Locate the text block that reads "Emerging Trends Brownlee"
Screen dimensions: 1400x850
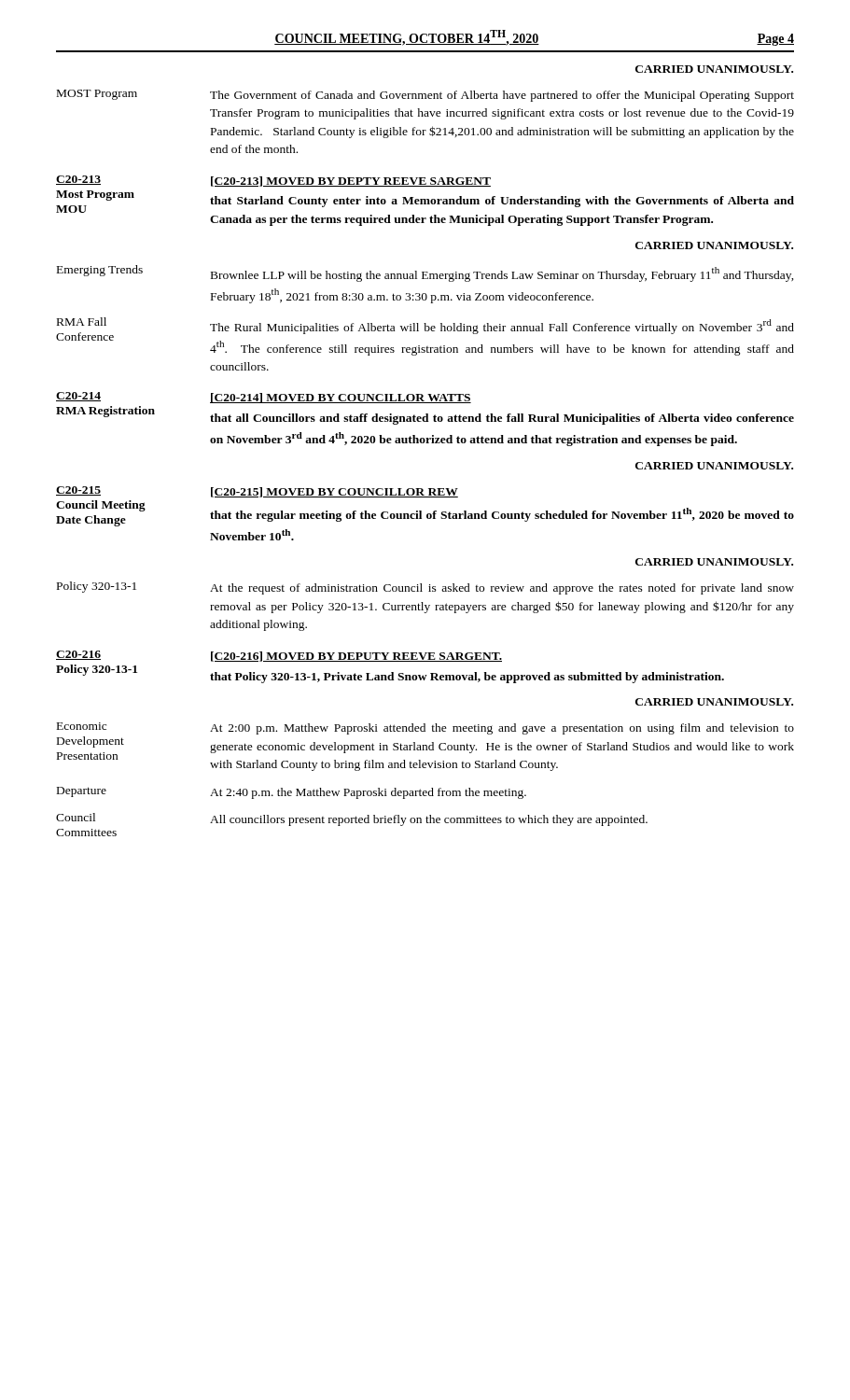click(425, 283)
